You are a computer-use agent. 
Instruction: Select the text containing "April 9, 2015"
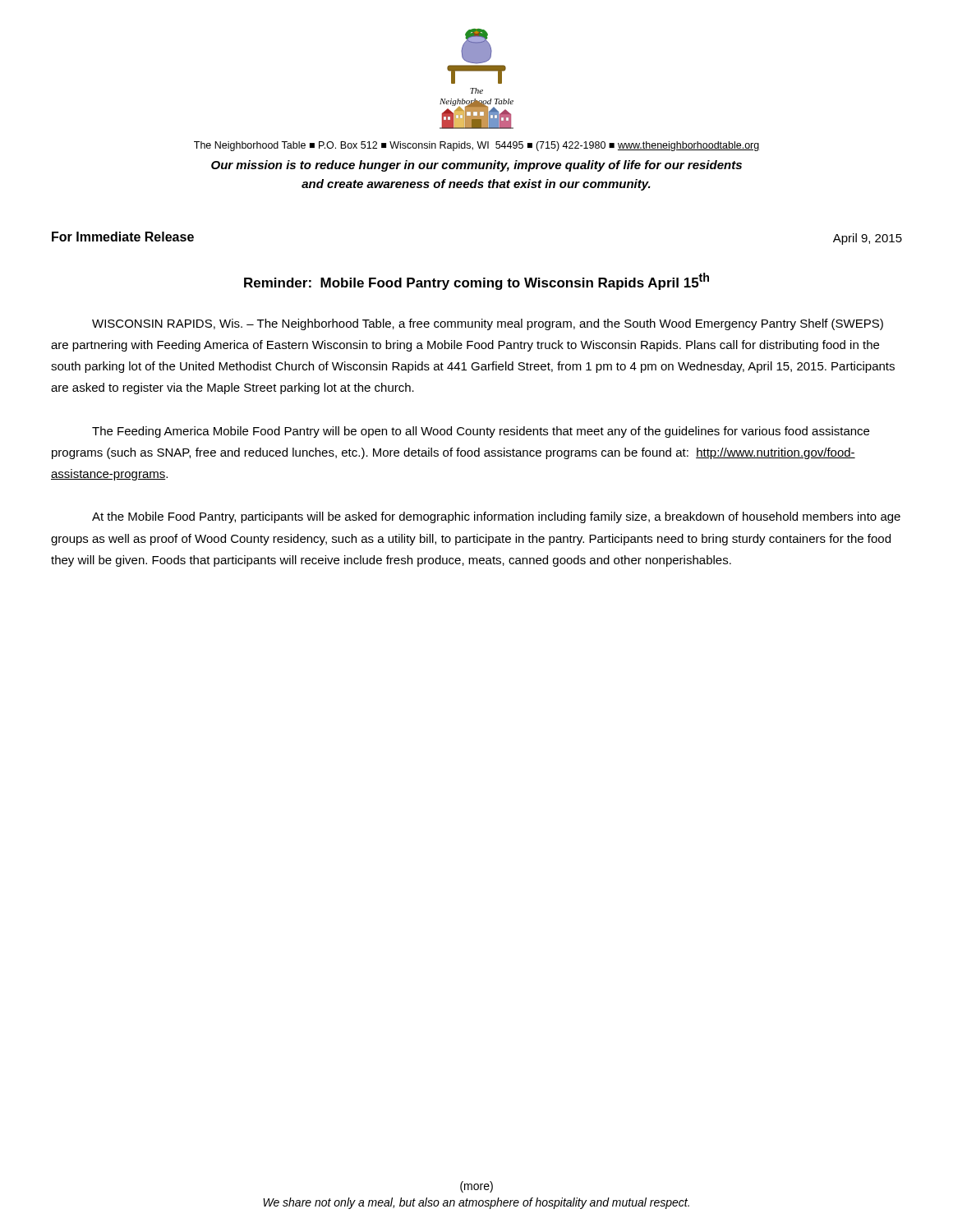click(867, 237)
